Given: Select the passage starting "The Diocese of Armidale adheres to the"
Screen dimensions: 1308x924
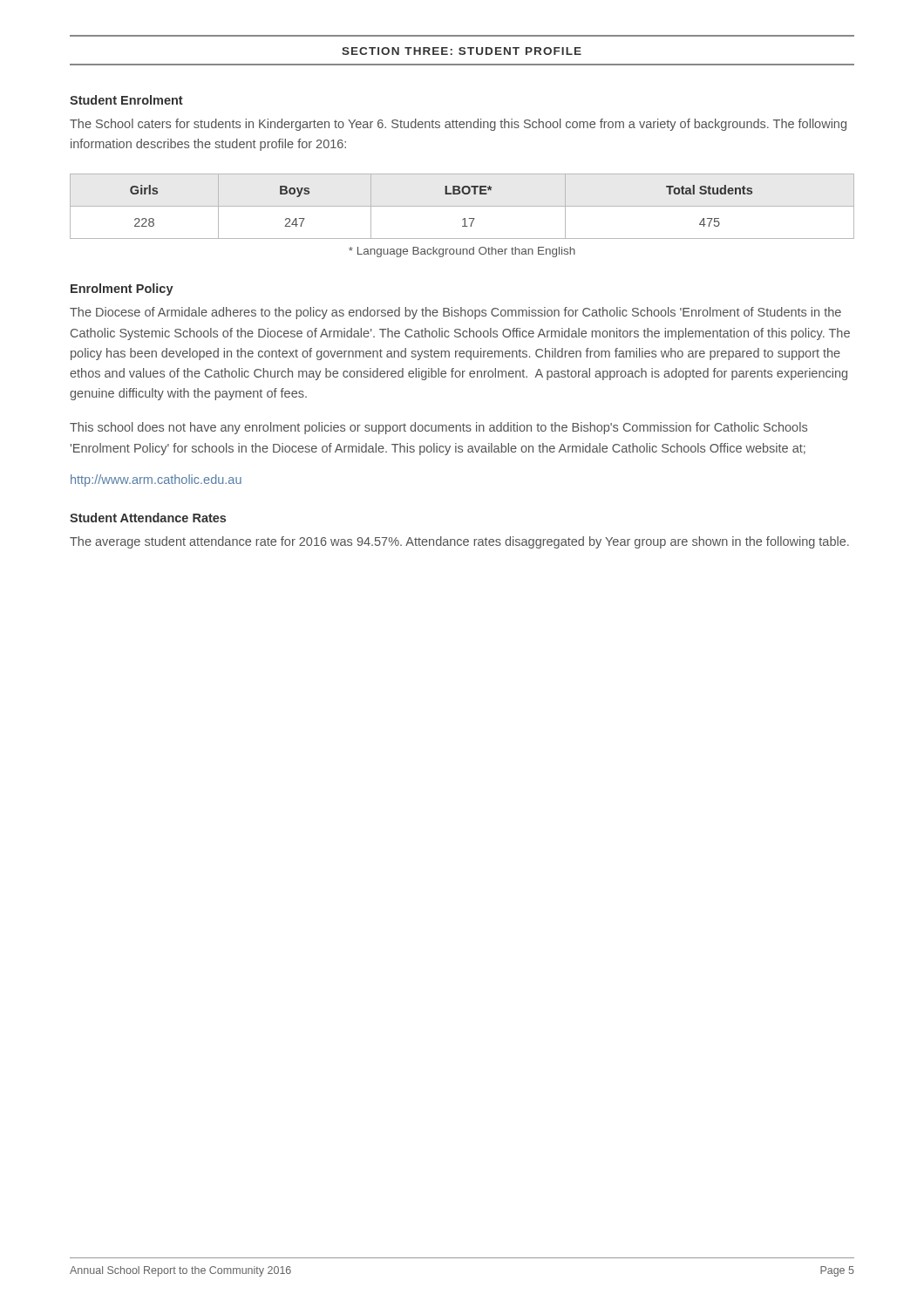Looking at the screenshot, I should point(460,353).
